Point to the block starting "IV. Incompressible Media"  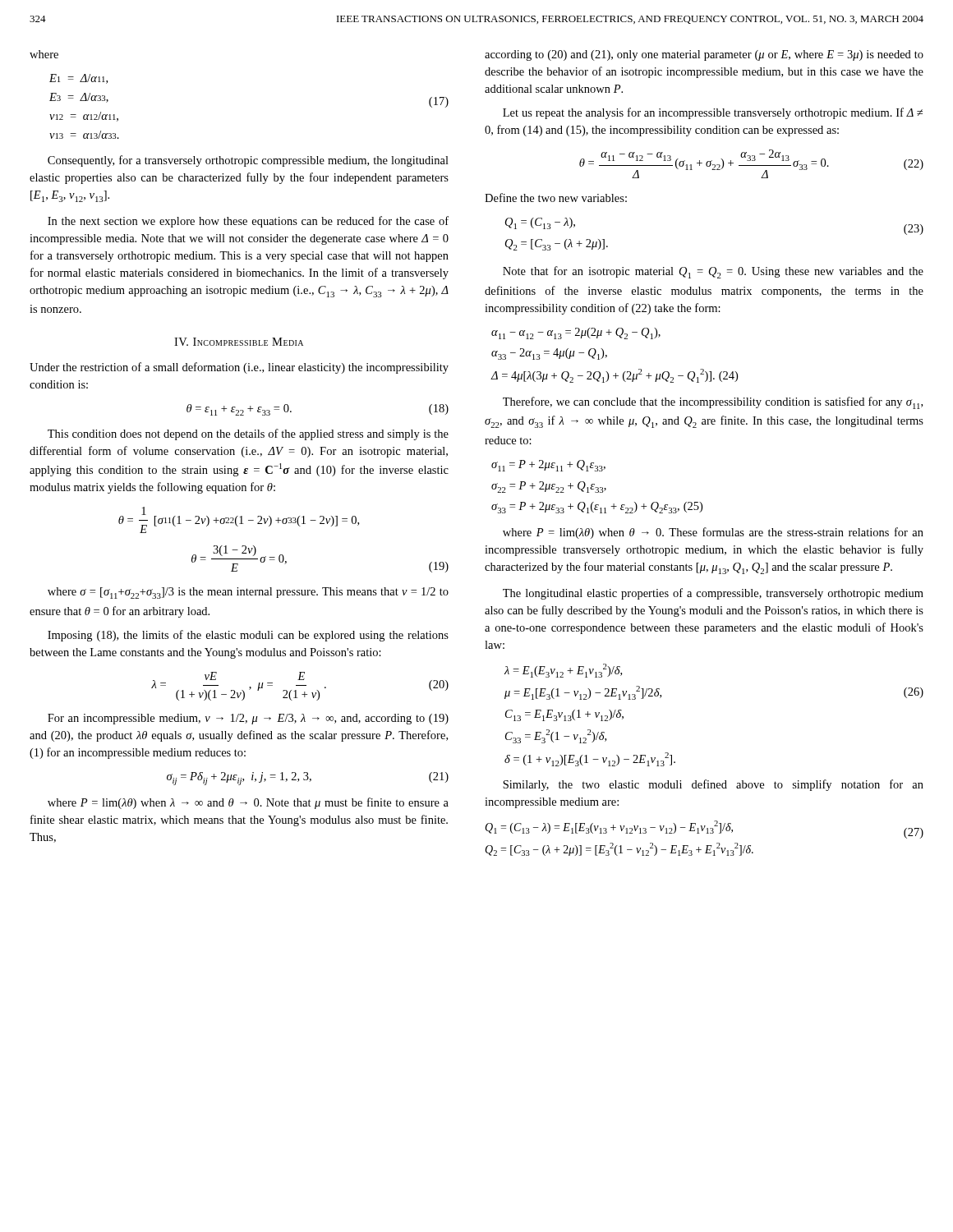click(239, 341)
